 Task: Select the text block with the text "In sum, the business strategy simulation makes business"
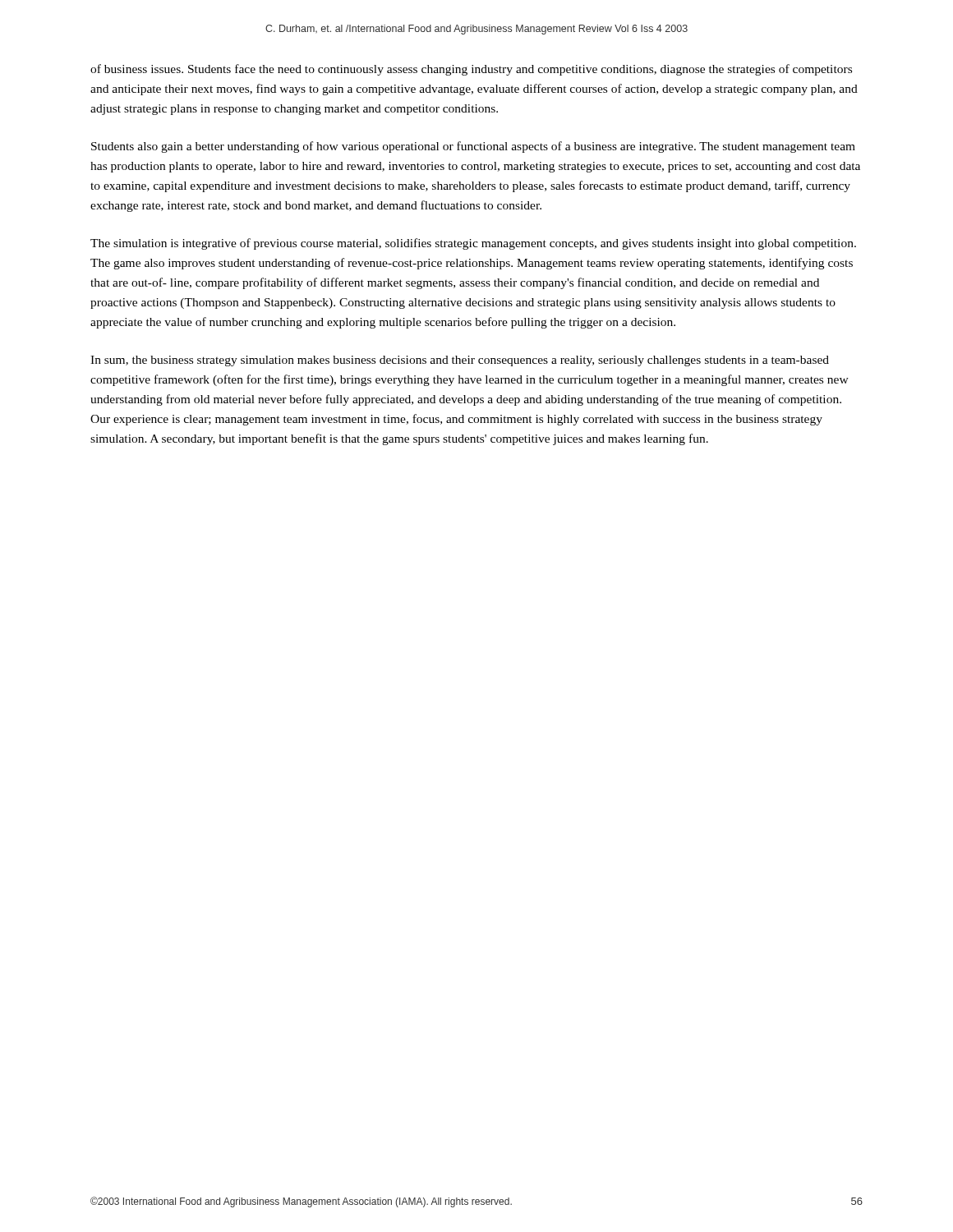coord(469,399)
